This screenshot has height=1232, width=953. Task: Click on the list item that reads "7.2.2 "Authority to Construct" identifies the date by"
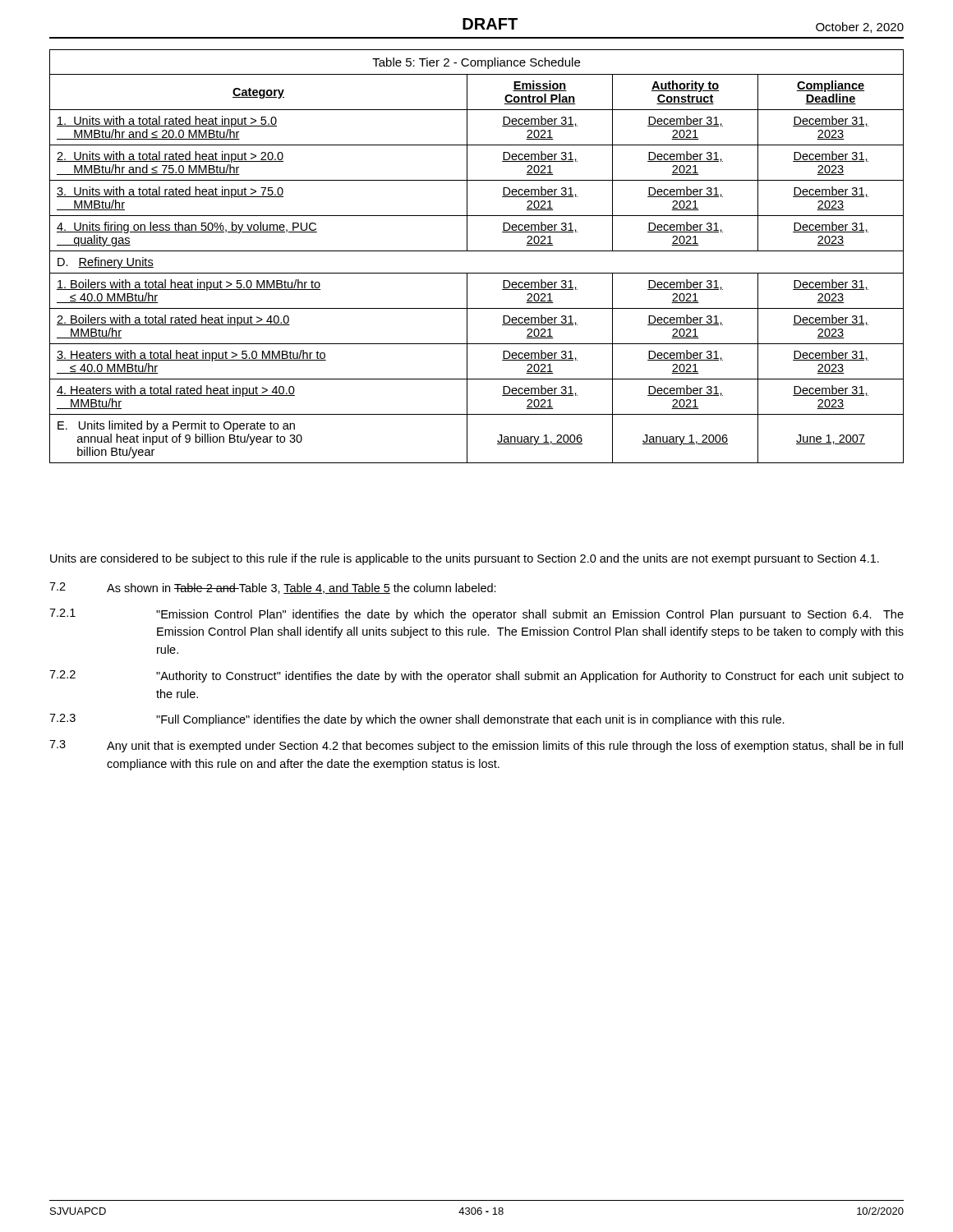476,685
